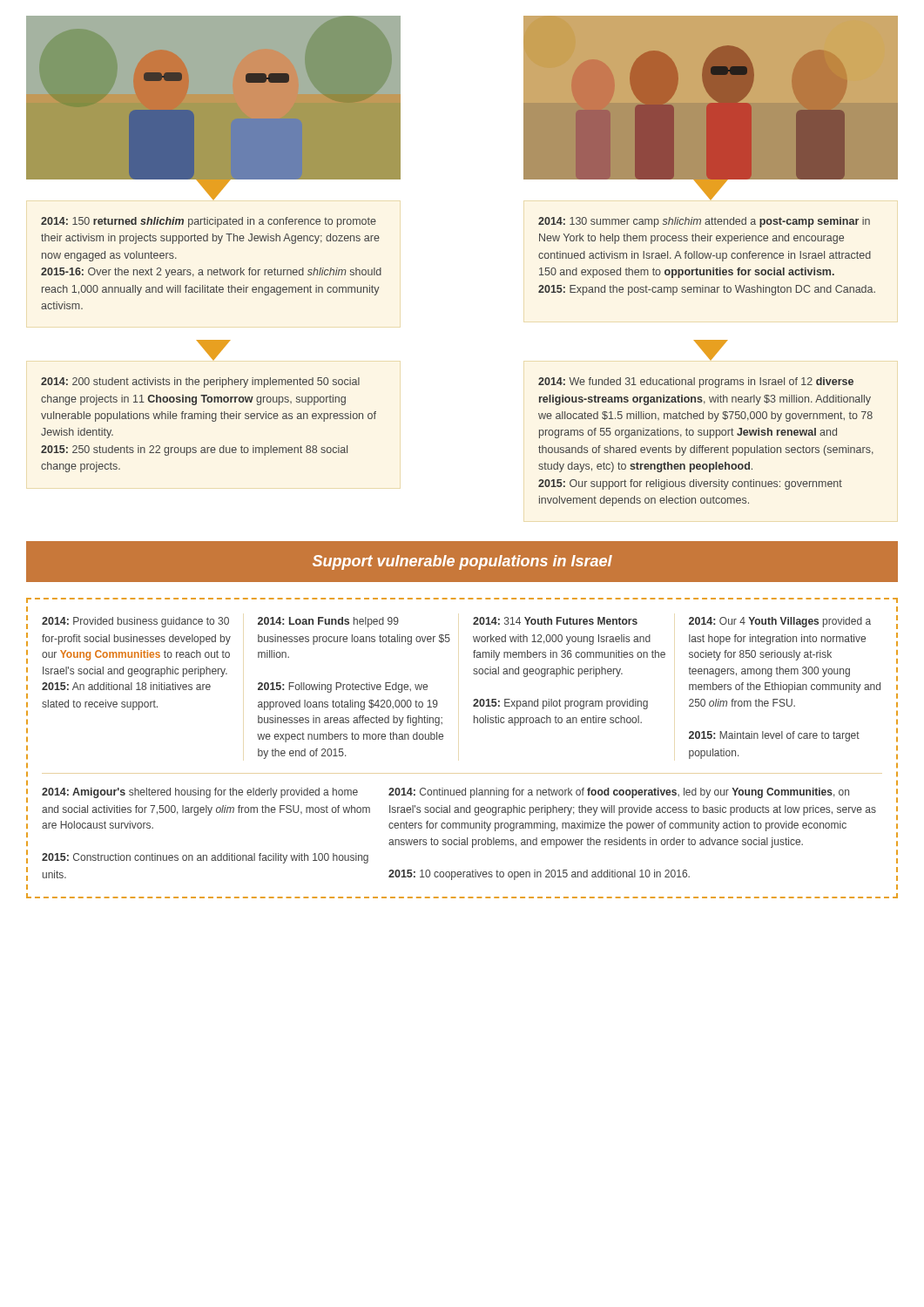Find the text block starting "2014: 314 Youth Futures Mentors worked with 12,000"

click(569, 671)
